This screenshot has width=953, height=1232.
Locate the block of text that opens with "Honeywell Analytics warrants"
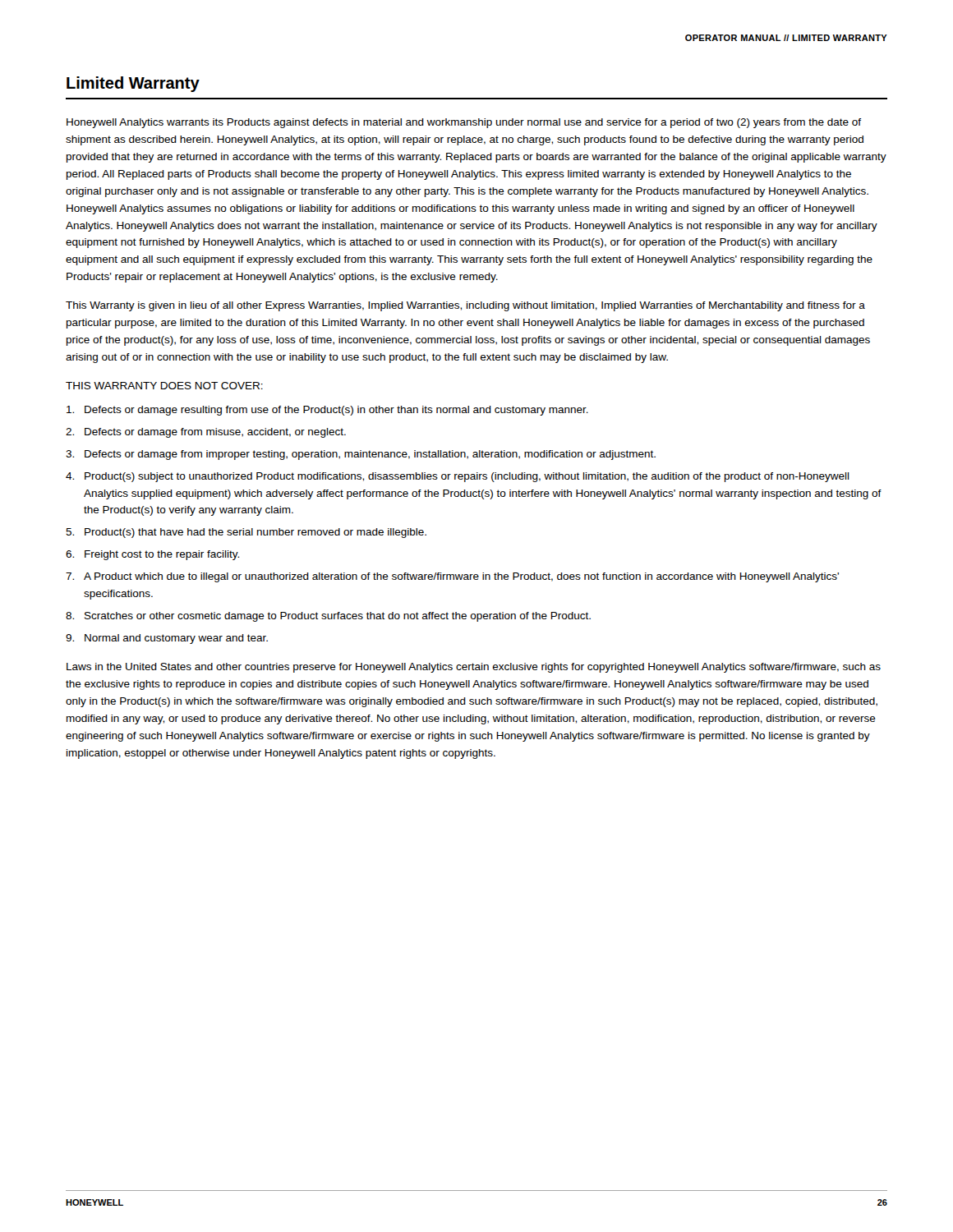(x=476, y=199)
